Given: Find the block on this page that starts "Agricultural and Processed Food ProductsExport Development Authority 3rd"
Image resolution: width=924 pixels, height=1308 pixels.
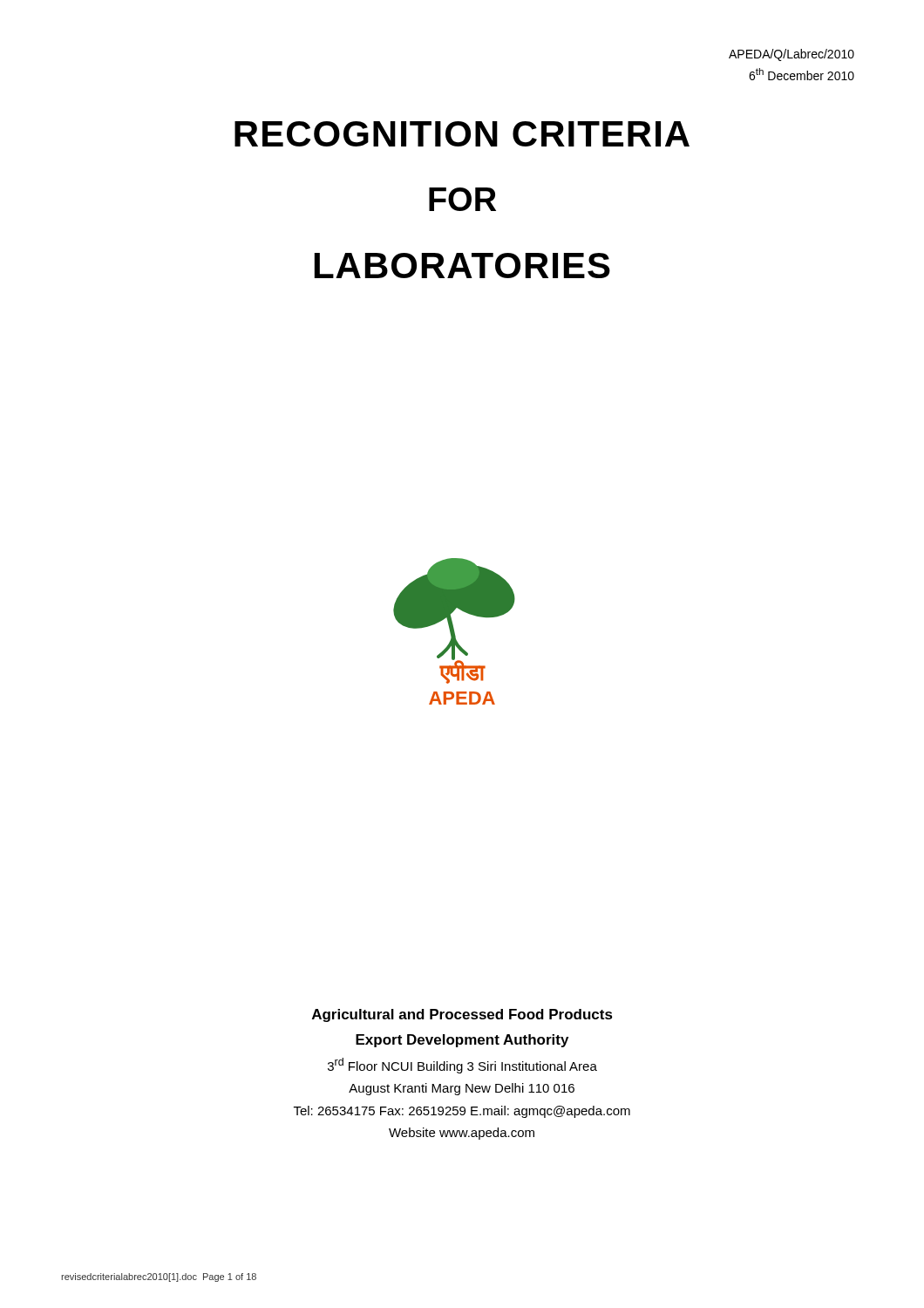Looking at the screenshot, I should point(462,1073).
